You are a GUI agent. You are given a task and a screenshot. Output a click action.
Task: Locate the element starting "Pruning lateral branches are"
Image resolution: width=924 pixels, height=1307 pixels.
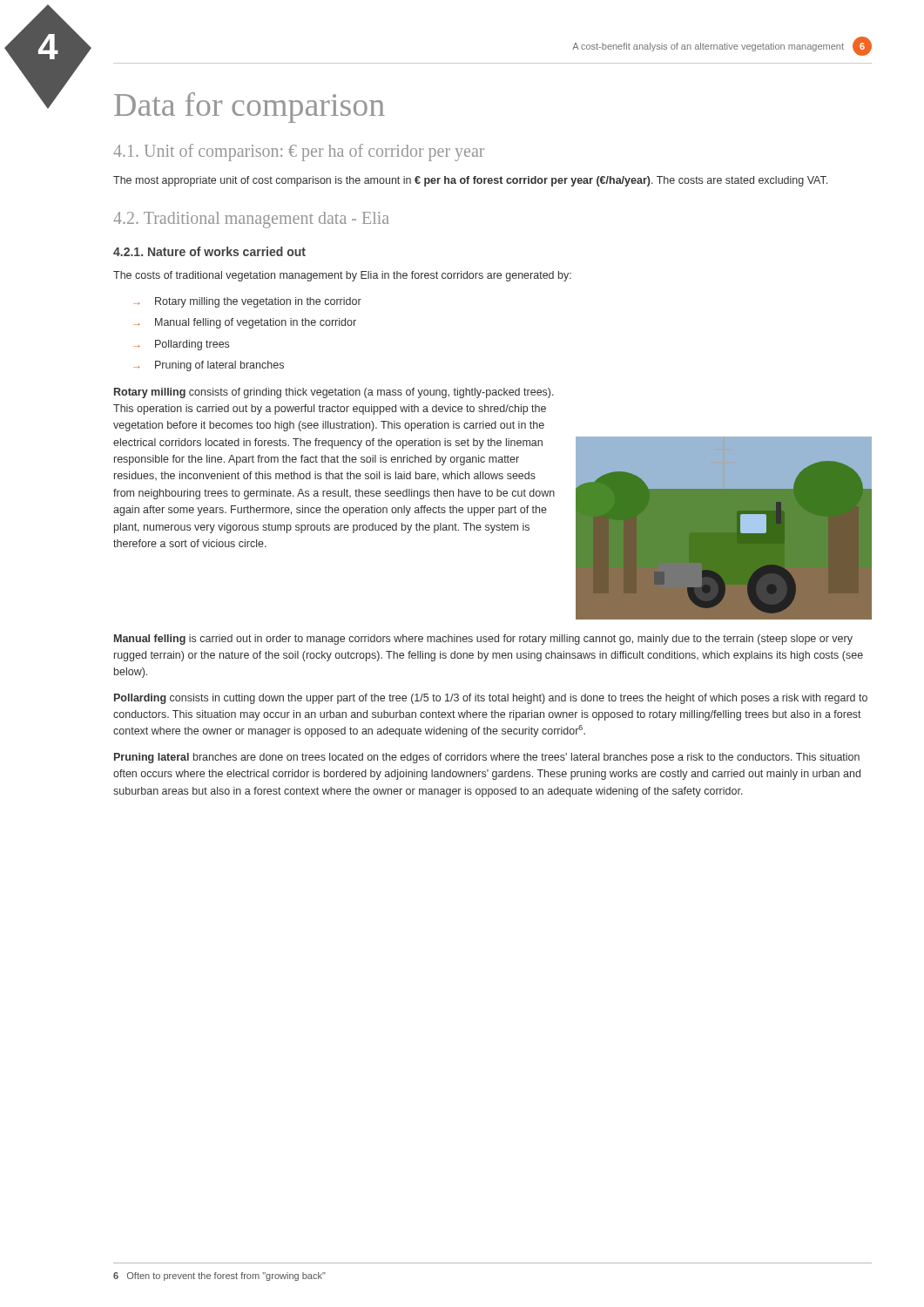pyautogui.click(x=487, y=774)
